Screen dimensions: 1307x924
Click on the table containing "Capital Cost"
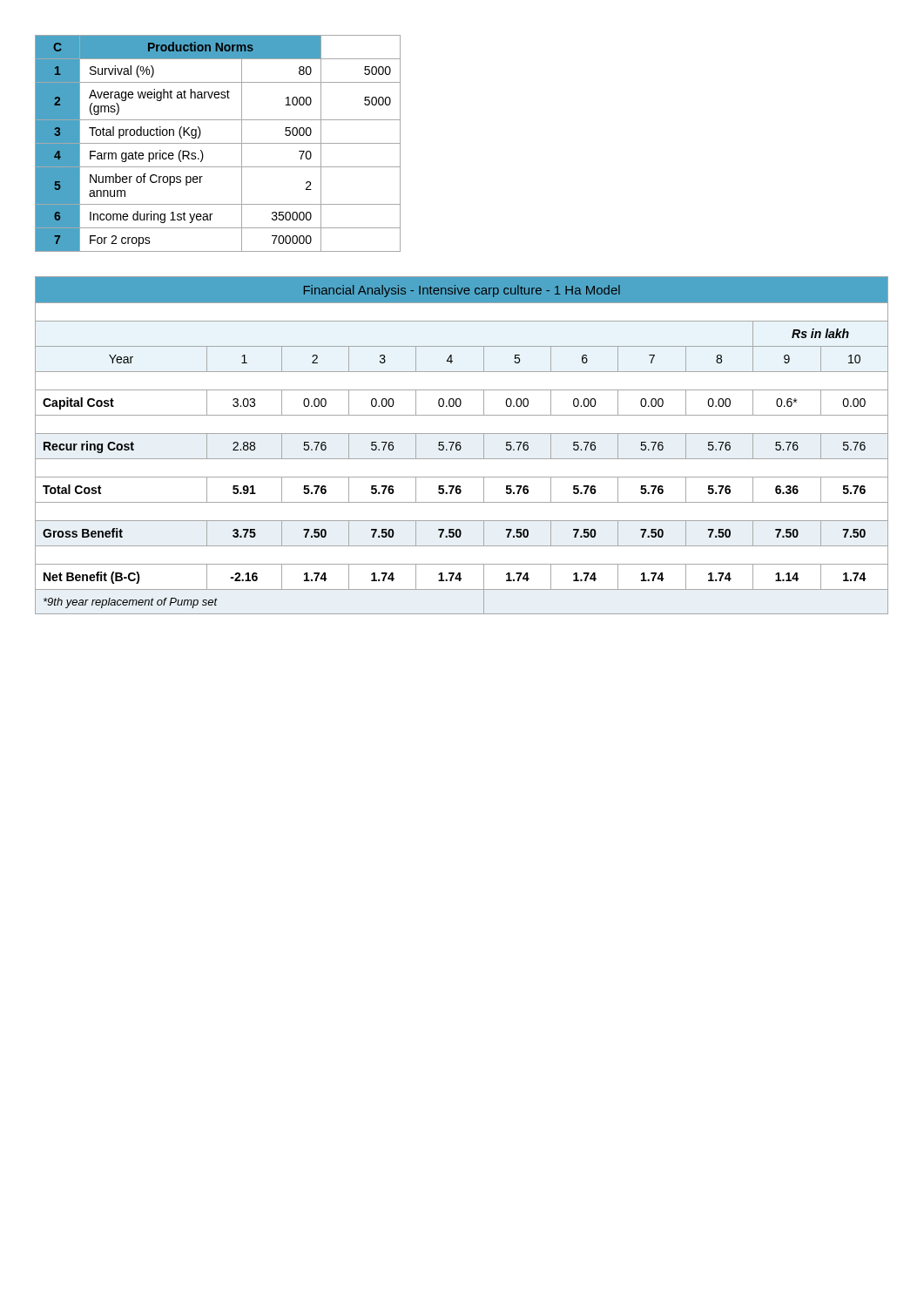coord(462,445)
